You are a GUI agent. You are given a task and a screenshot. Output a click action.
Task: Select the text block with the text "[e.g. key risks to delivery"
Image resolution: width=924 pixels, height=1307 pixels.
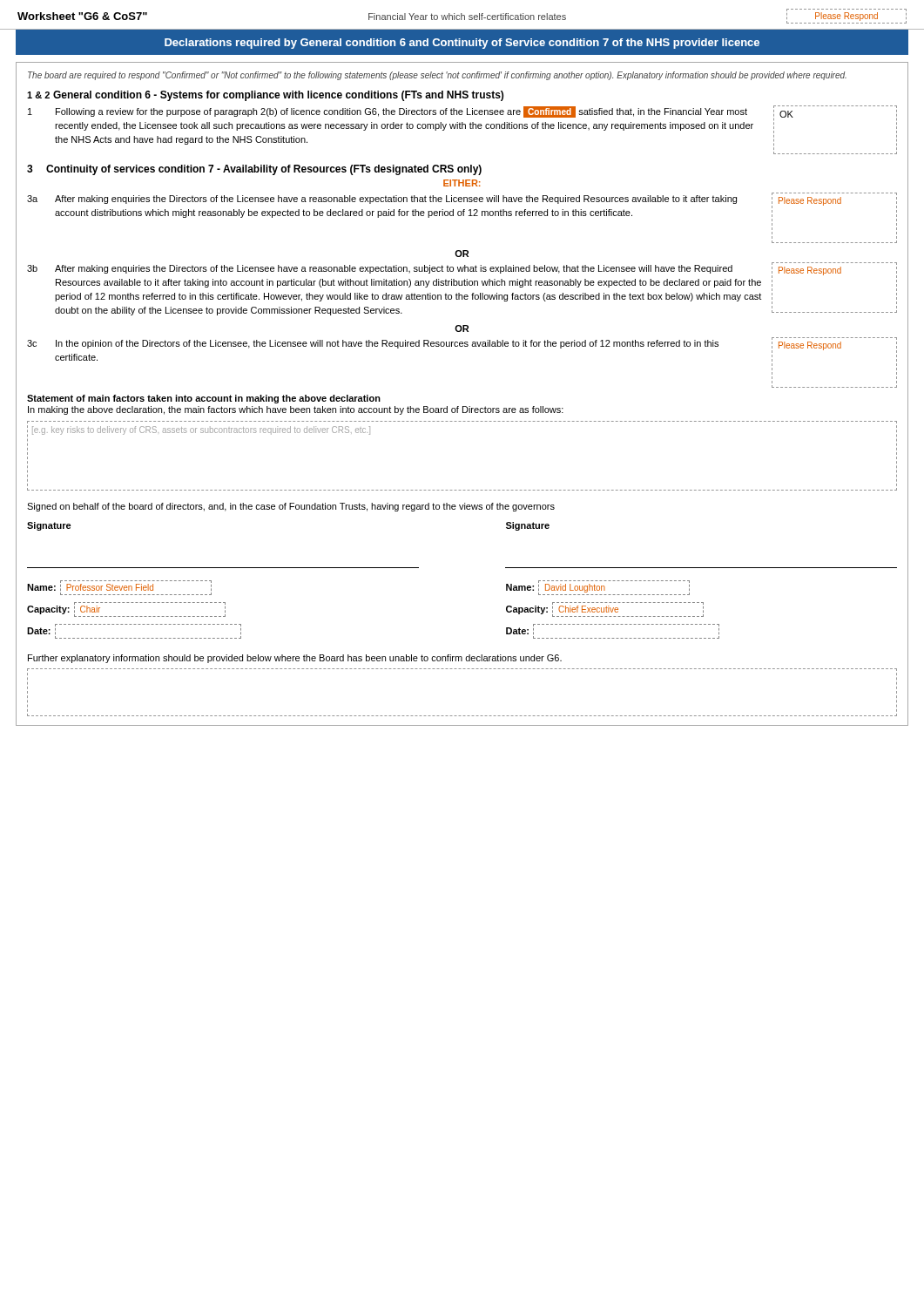(x=201, y=430)
